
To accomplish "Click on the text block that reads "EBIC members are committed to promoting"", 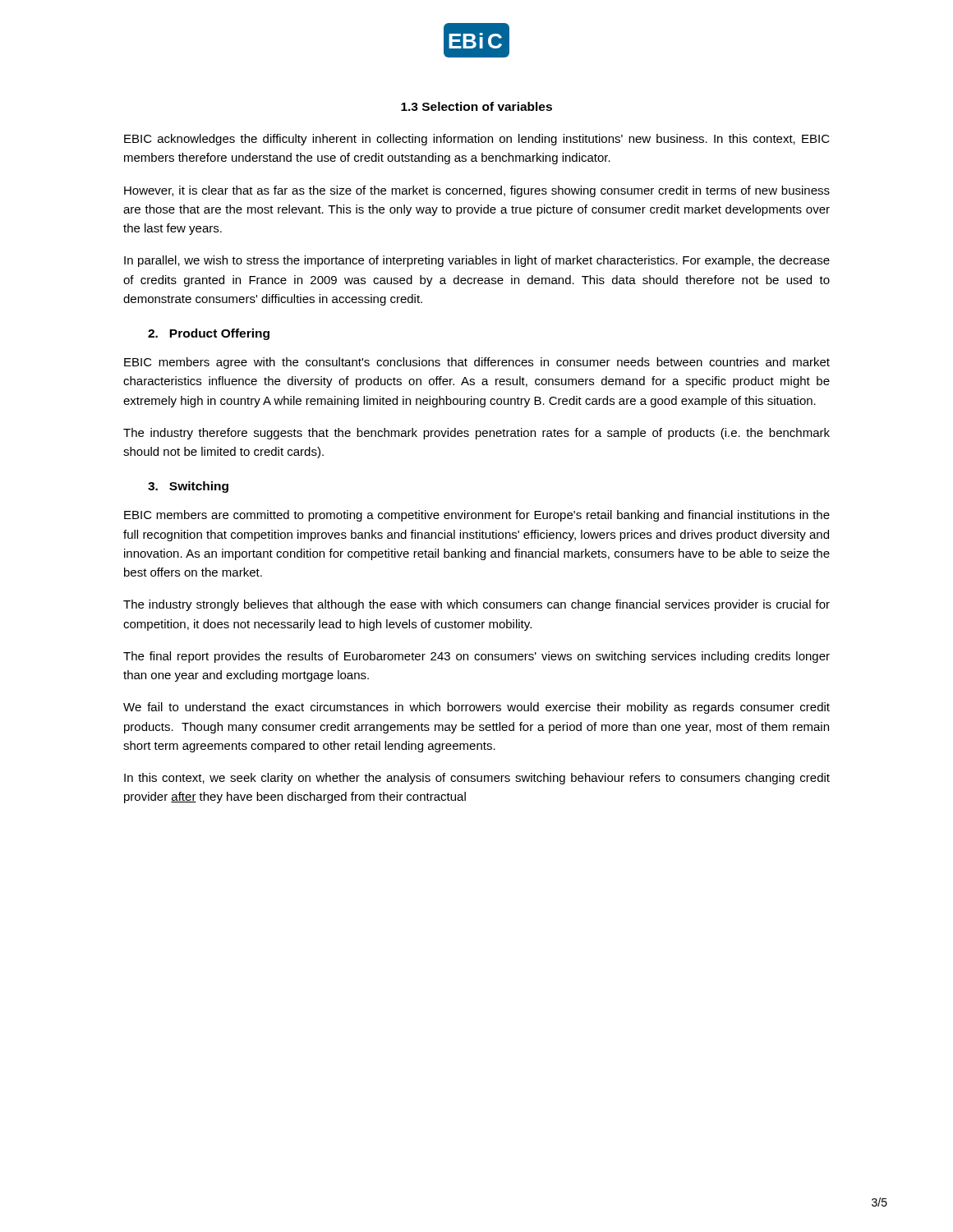I will [x=476, y=543].
